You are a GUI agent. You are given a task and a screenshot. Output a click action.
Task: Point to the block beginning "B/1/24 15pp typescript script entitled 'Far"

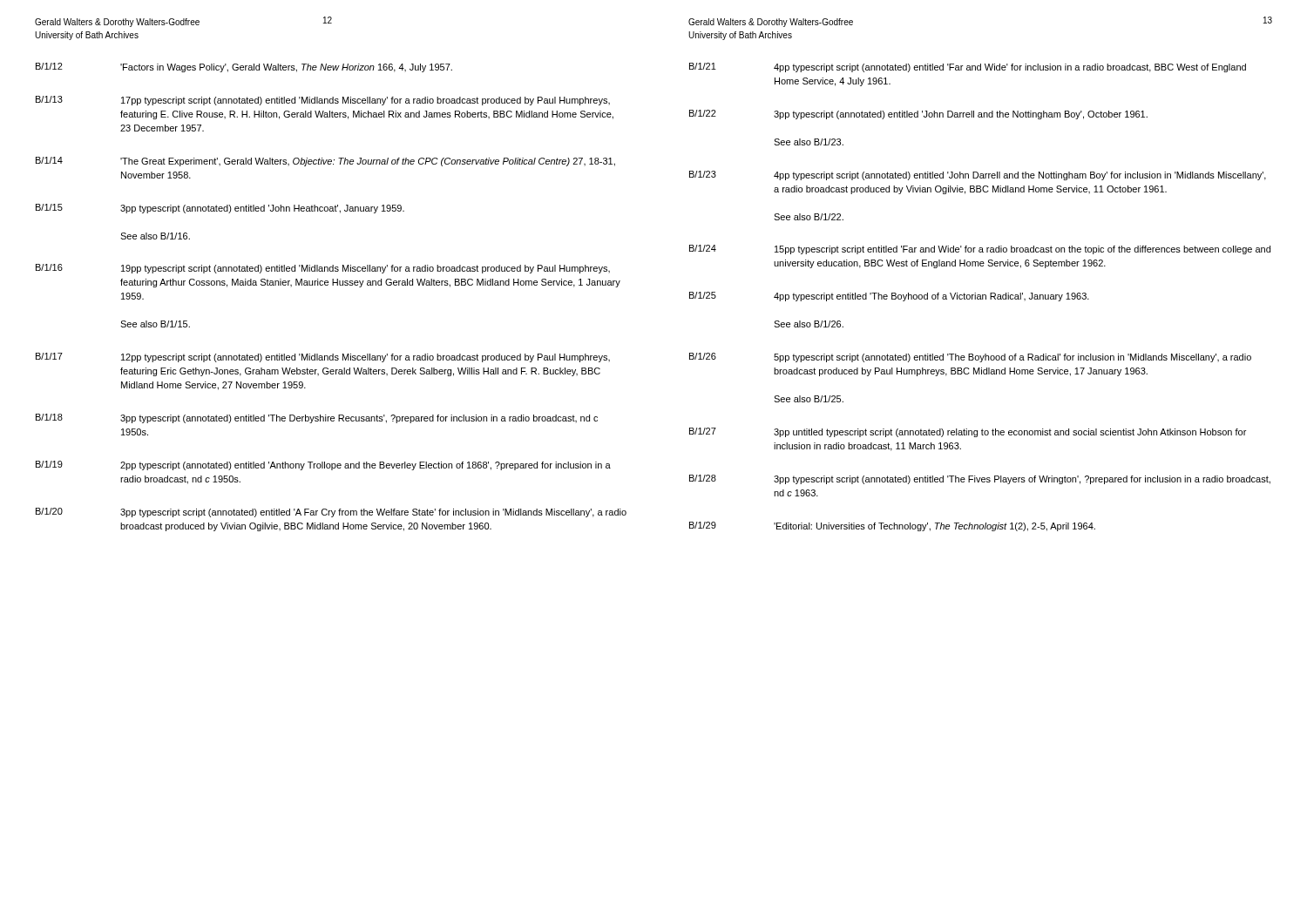click(980, 257)
